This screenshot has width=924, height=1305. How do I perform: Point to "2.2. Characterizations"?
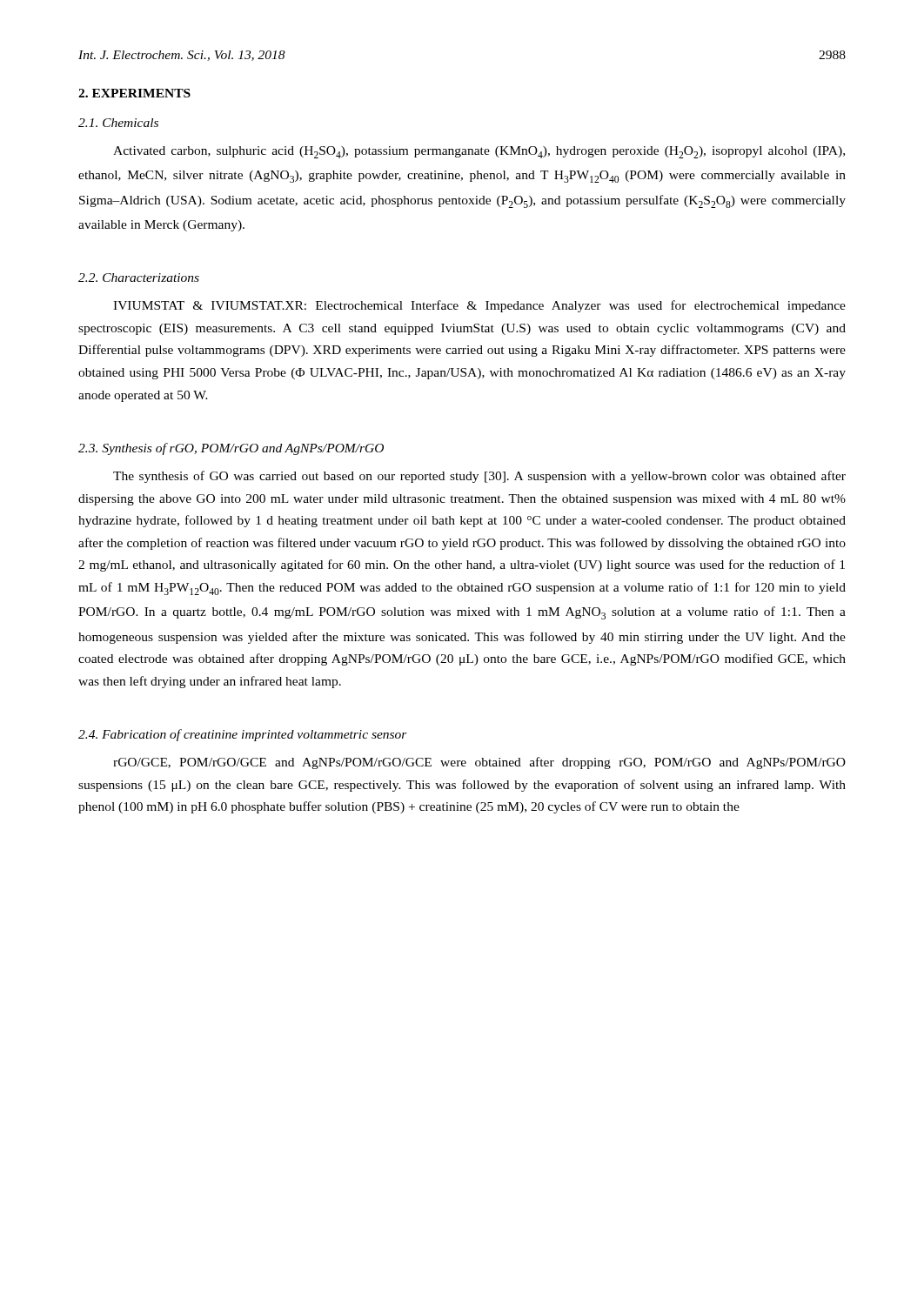[139, 277]
